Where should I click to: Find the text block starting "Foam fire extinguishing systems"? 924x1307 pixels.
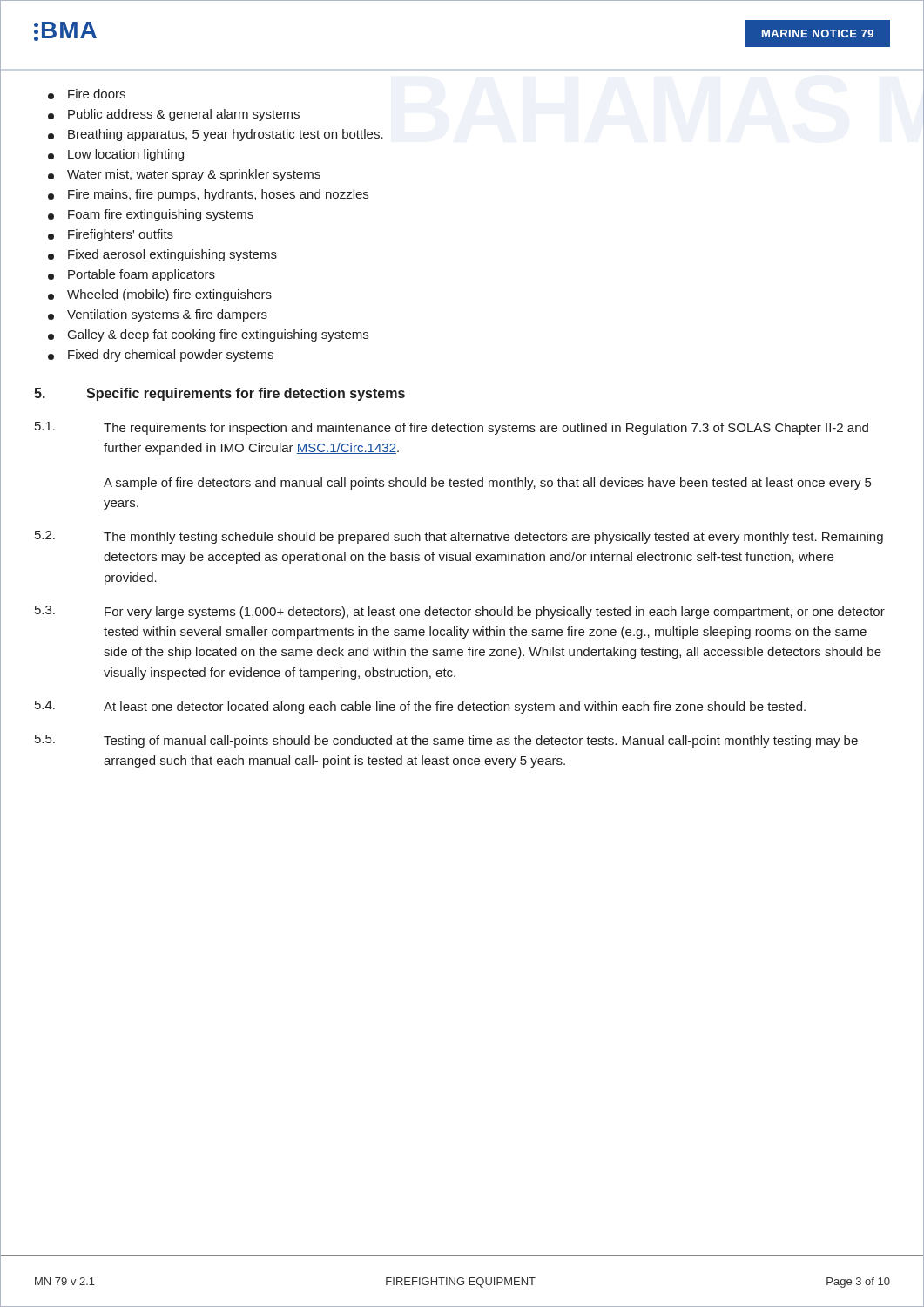coord(151,215)
